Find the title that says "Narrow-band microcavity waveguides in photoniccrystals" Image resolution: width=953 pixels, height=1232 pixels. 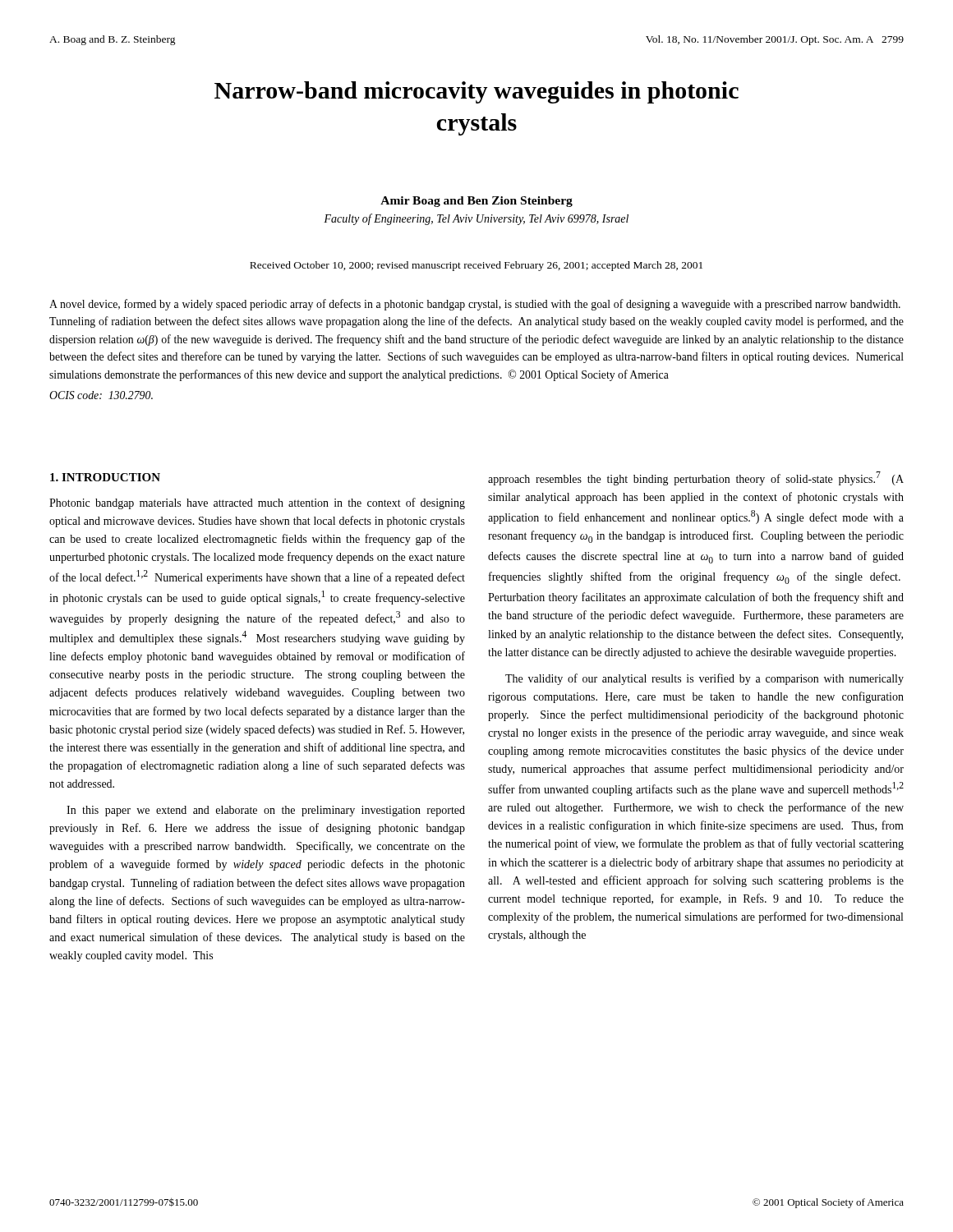(x=476, y=106)
